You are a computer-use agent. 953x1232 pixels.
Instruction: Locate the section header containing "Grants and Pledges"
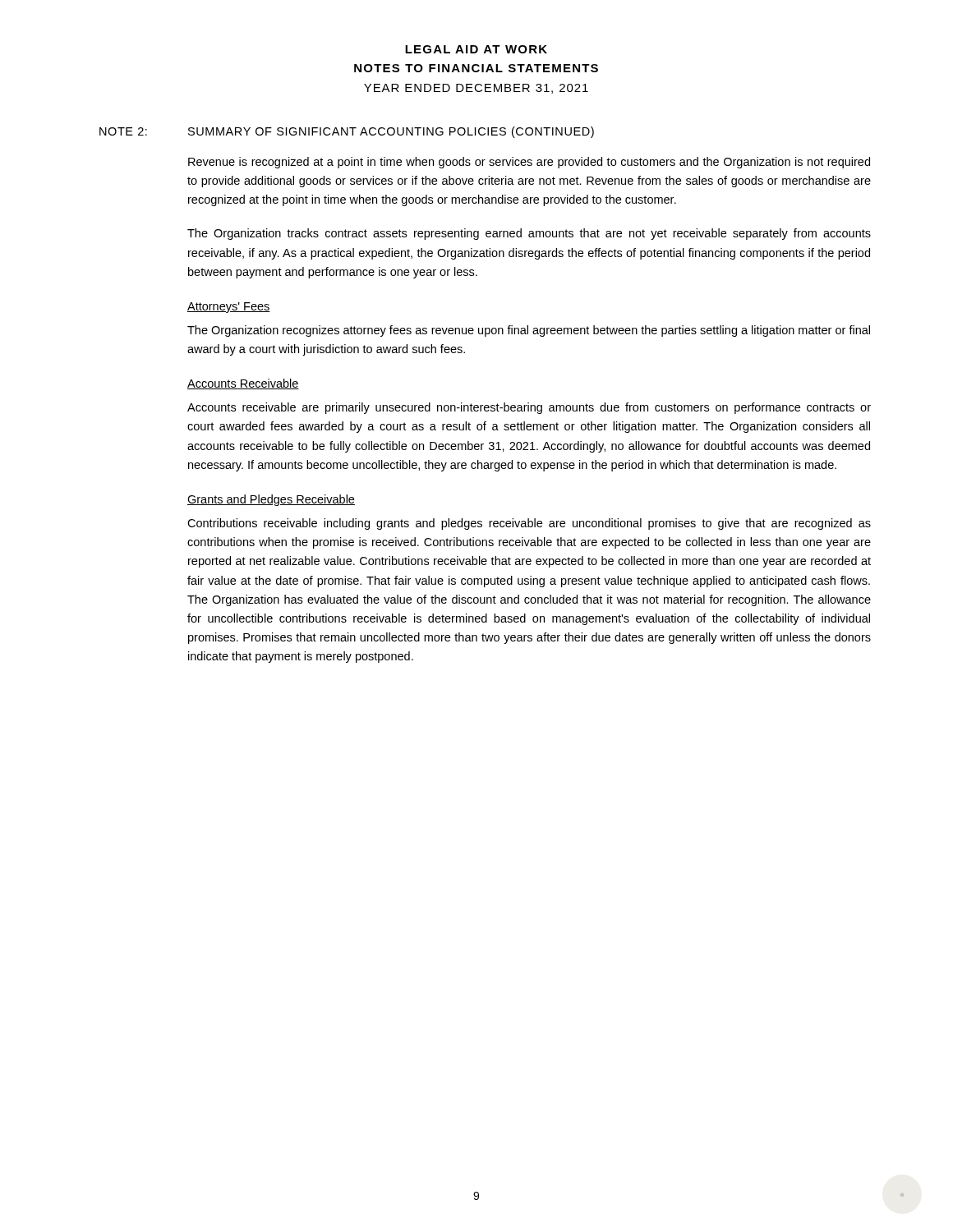pos(271,499)
